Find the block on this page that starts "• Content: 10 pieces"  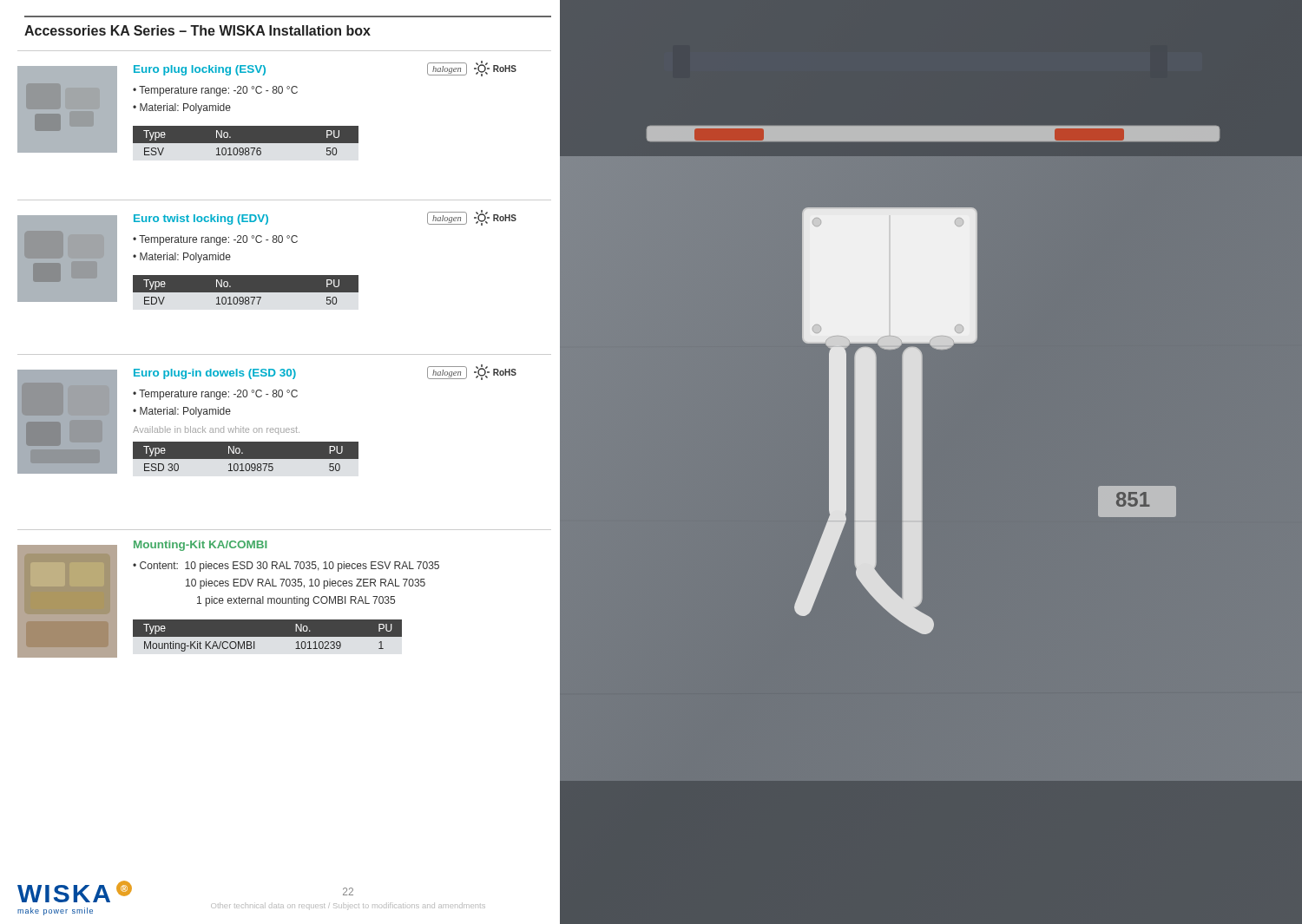click(286, 583)
